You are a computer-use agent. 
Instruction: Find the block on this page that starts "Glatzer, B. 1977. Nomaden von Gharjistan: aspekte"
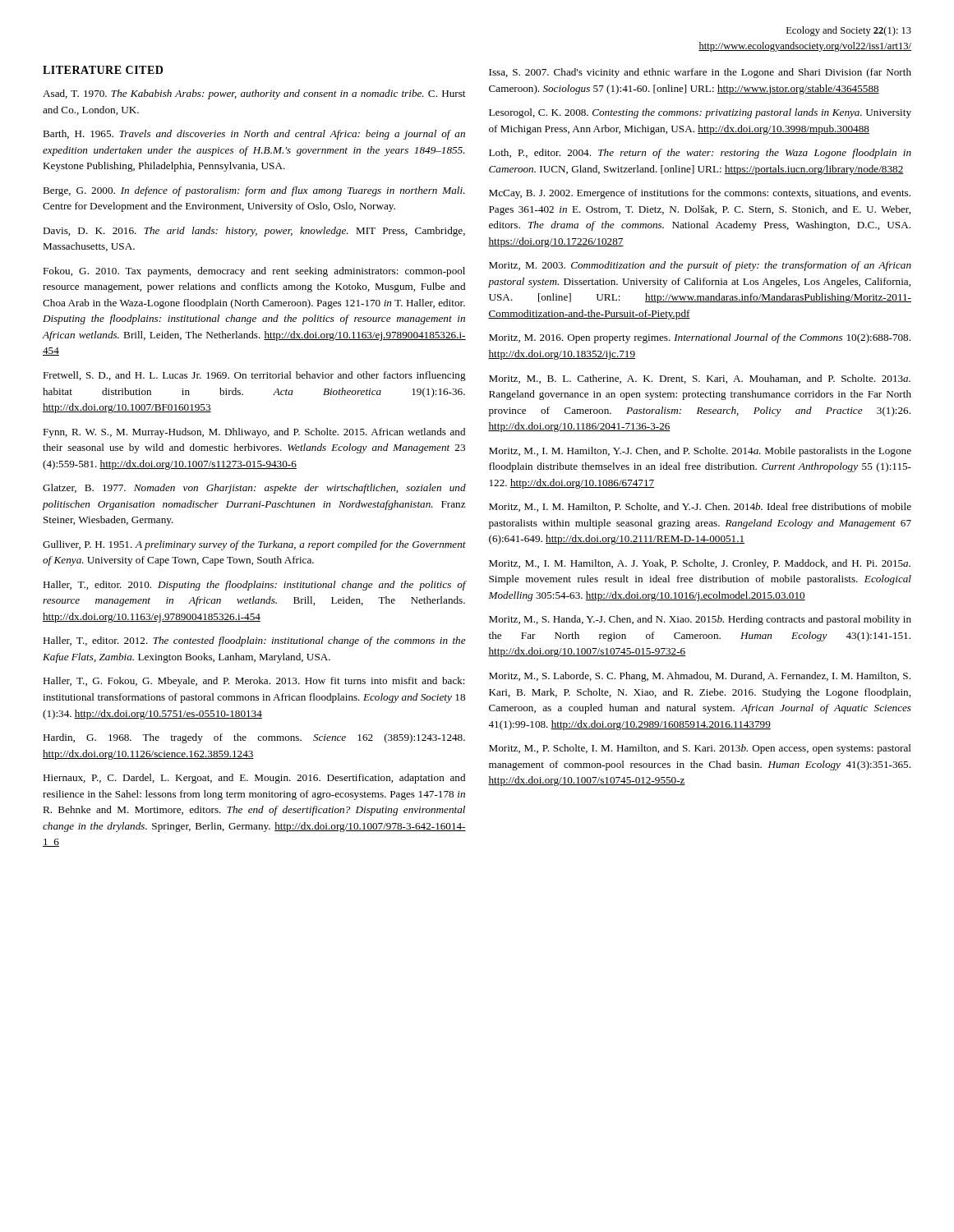click(x=254, y=504)
